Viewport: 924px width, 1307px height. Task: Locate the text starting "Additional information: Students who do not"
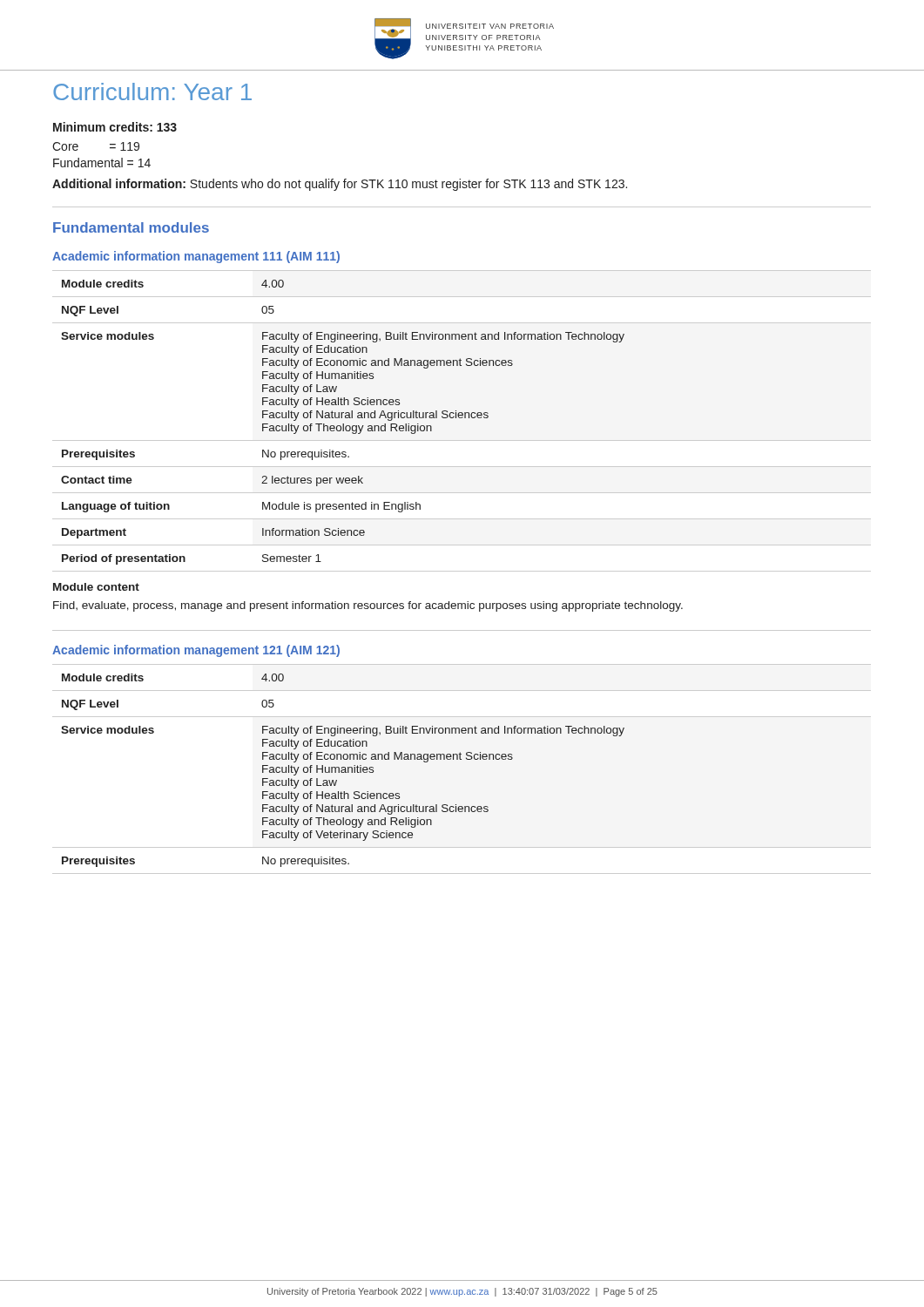pos(340,184)
